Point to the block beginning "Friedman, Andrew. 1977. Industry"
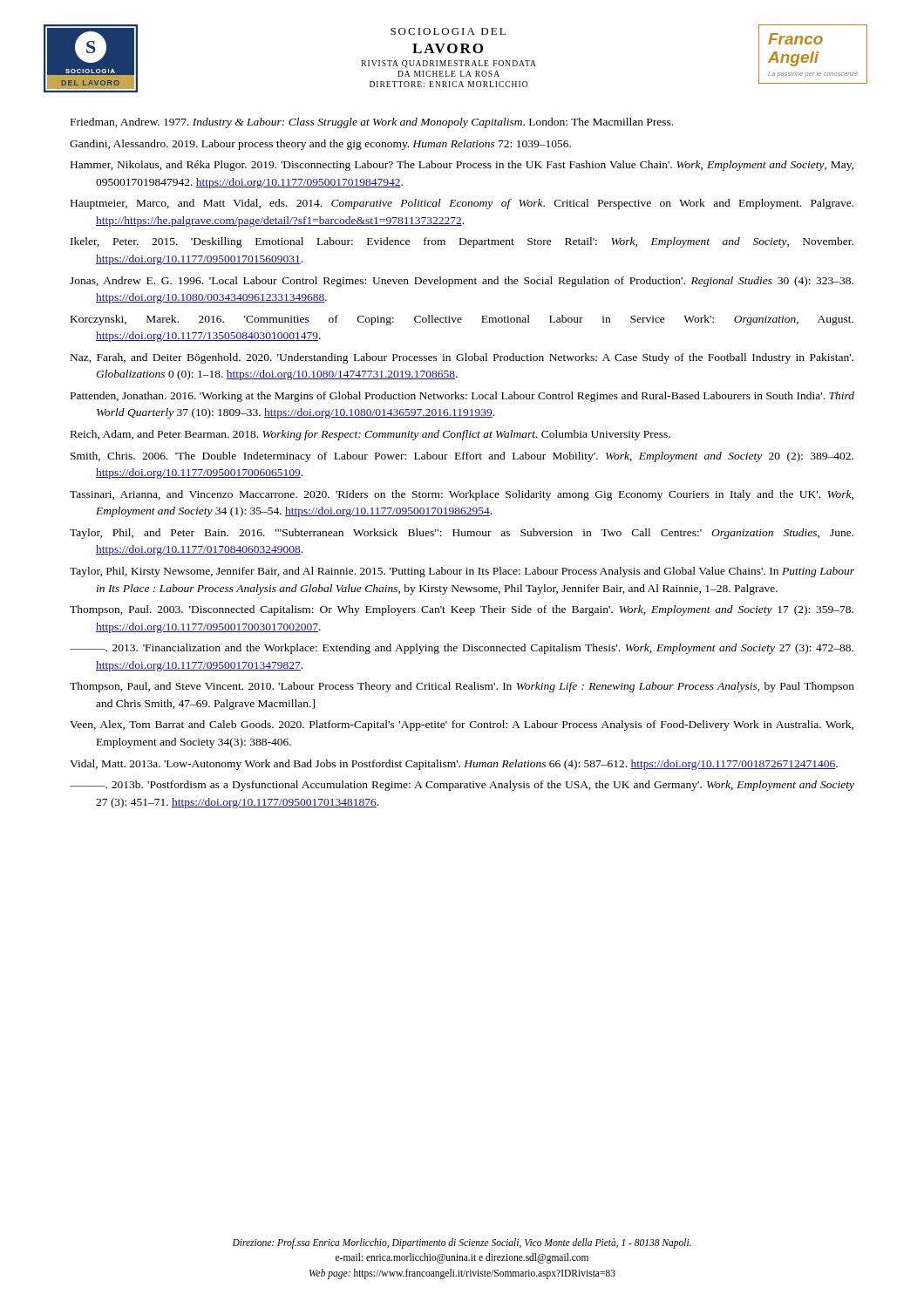Screen dimensions: 1308x924 [x=372, y=122]
